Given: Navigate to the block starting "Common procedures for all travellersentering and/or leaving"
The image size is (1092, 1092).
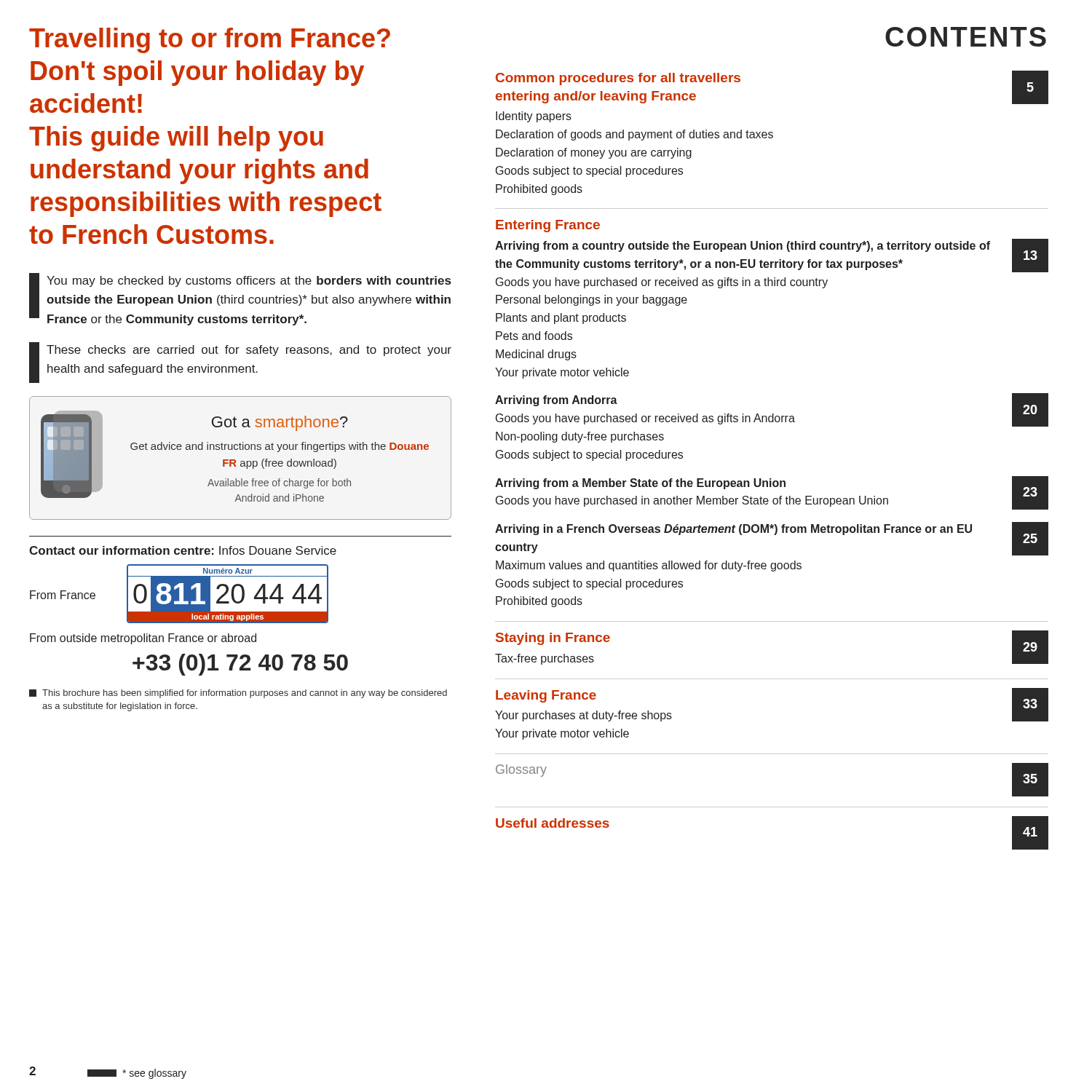Looking at the screenshot, I should tap(748, 87).
